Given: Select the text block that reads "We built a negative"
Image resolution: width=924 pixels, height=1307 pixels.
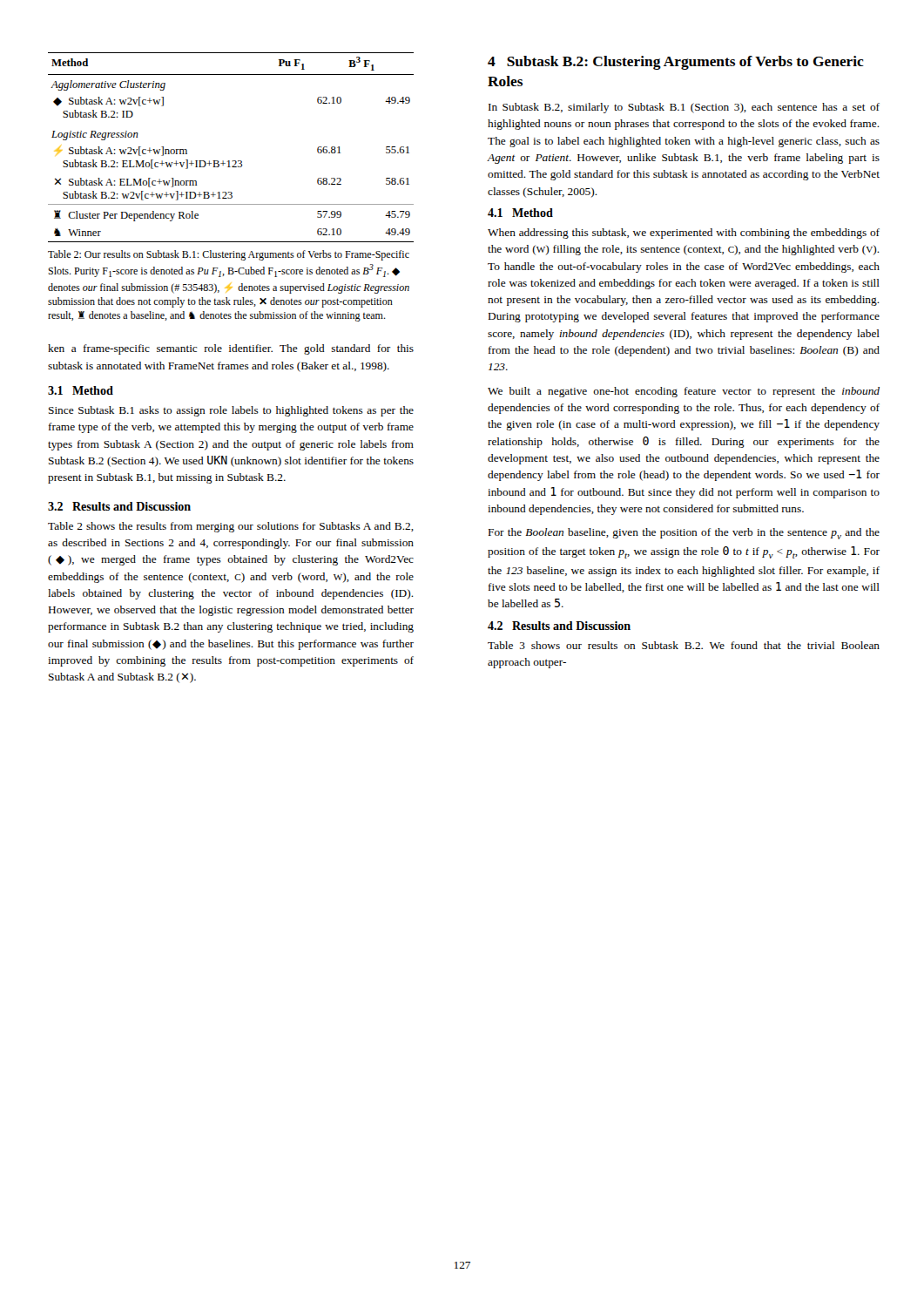Looking at the screenshot, I should point(684,450).
